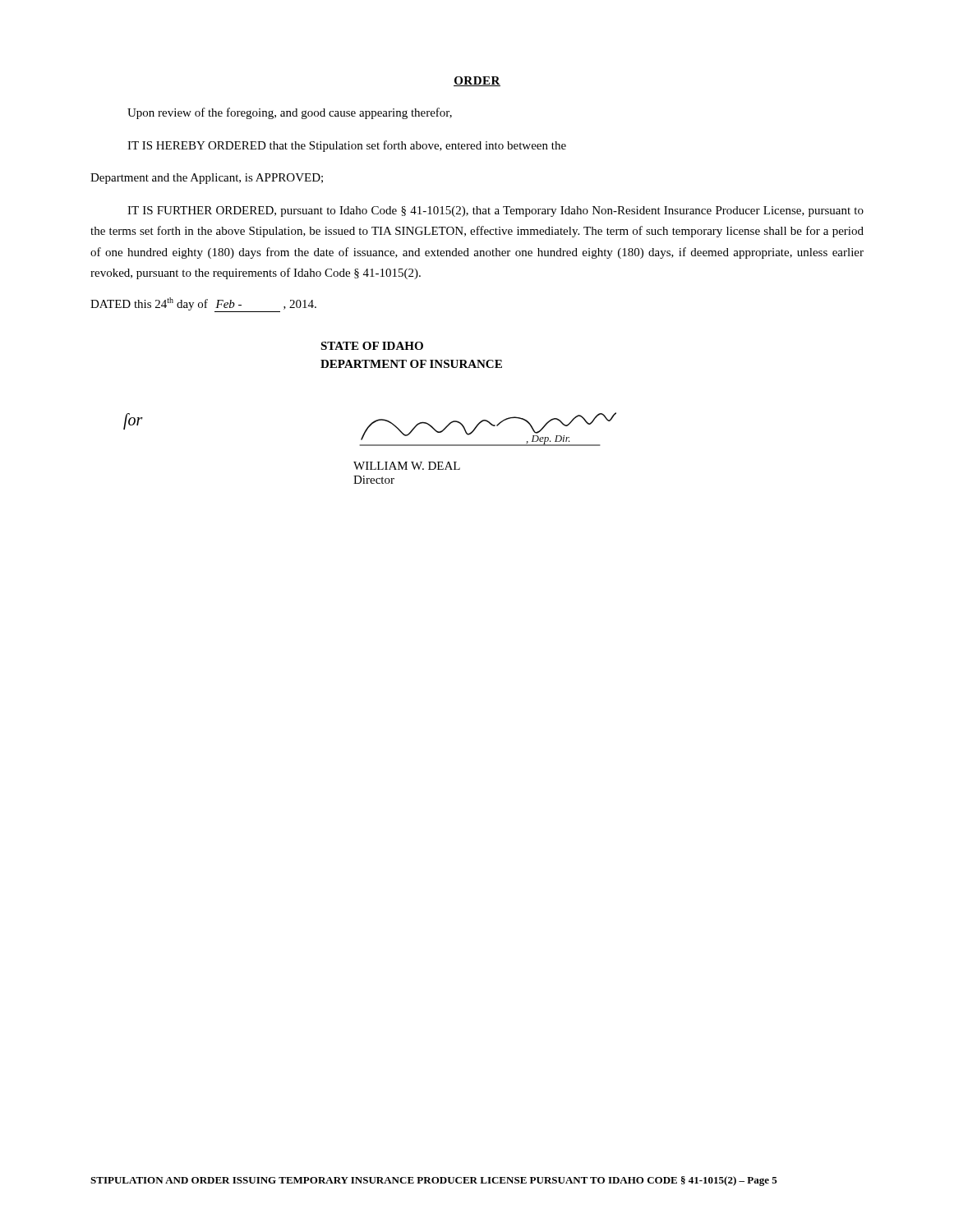
Task: Click on the text block with the text "Upon review of the foregoing, and"
Action: tap(290, 113)
